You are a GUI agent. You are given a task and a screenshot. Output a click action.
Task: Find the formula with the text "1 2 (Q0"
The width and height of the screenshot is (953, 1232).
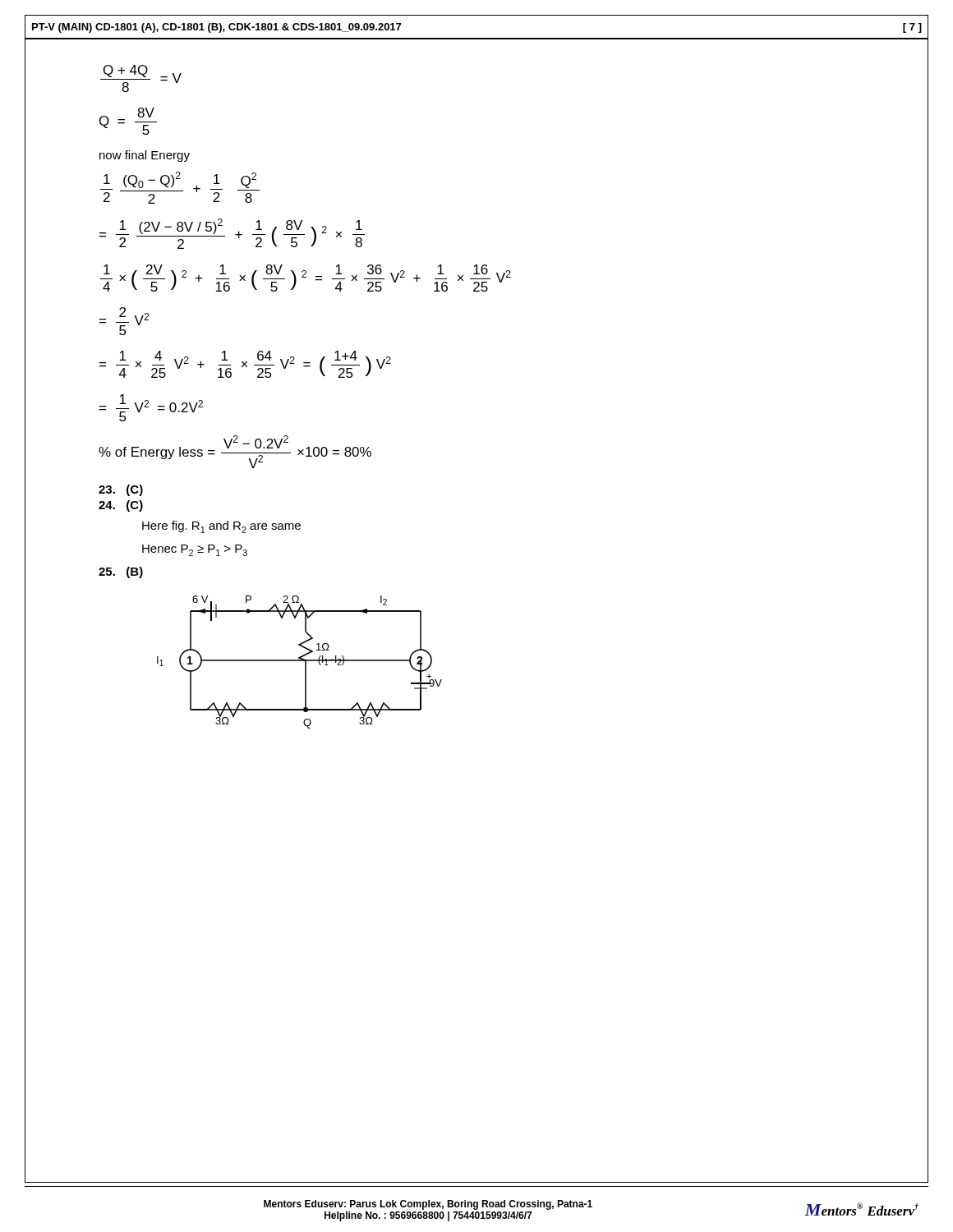180,189
